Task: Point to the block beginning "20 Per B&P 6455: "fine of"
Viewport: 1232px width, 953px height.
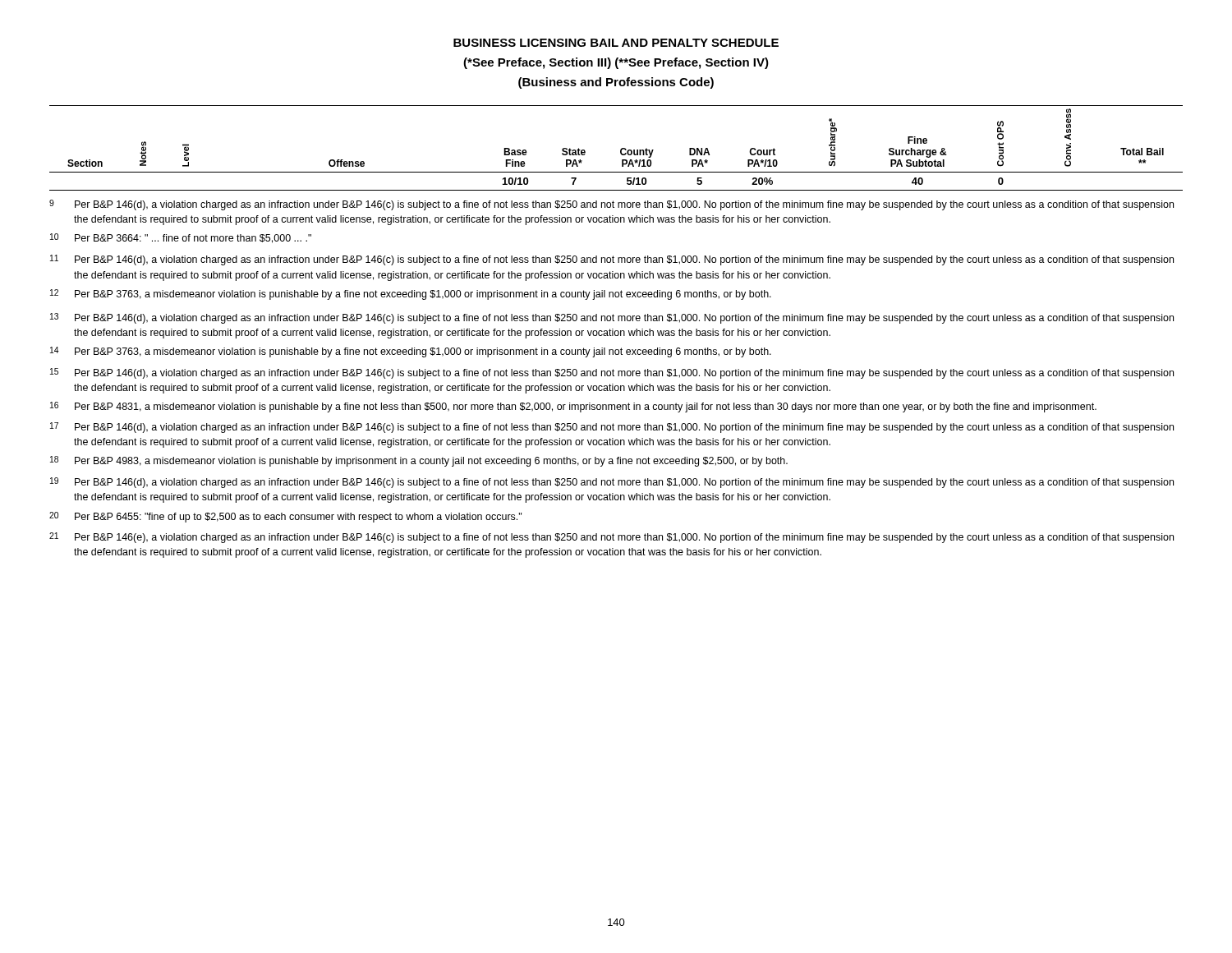Action: tap(285, 517)
